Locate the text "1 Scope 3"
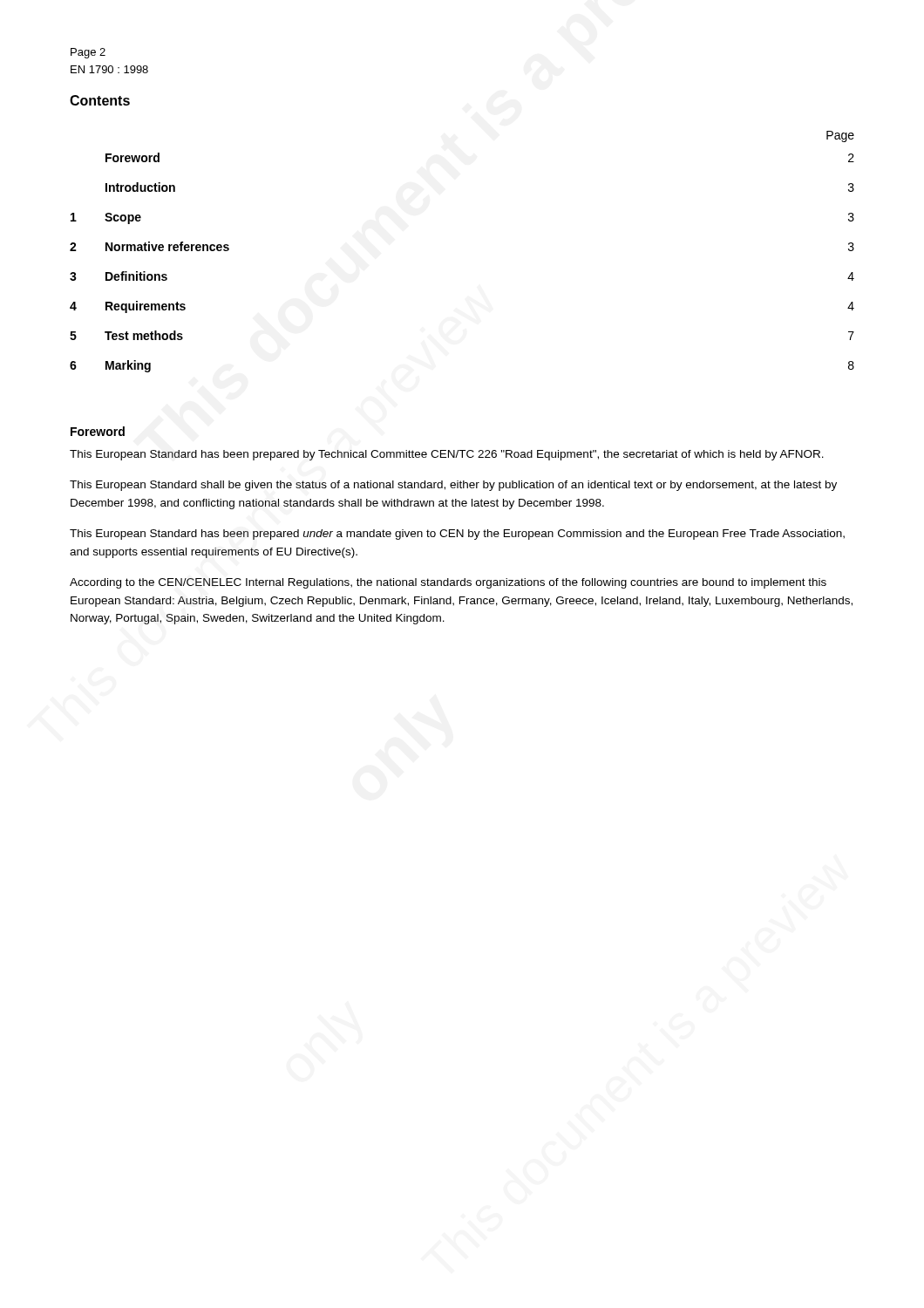The width and height of the screenshot is (924, 1308). (120, 218)
